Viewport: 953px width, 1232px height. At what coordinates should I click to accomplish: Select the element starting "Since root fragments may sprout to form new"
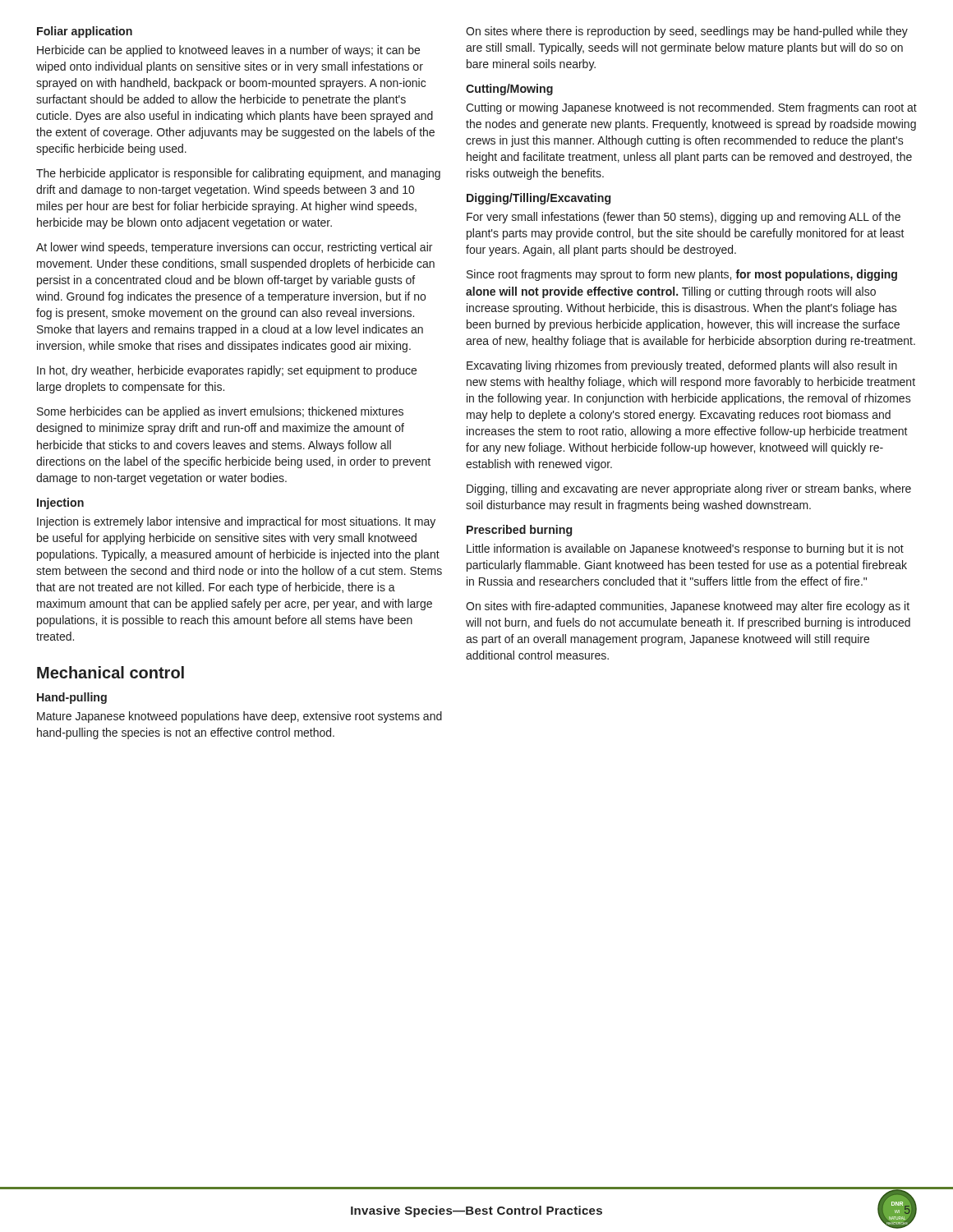[x=691, y=308]
